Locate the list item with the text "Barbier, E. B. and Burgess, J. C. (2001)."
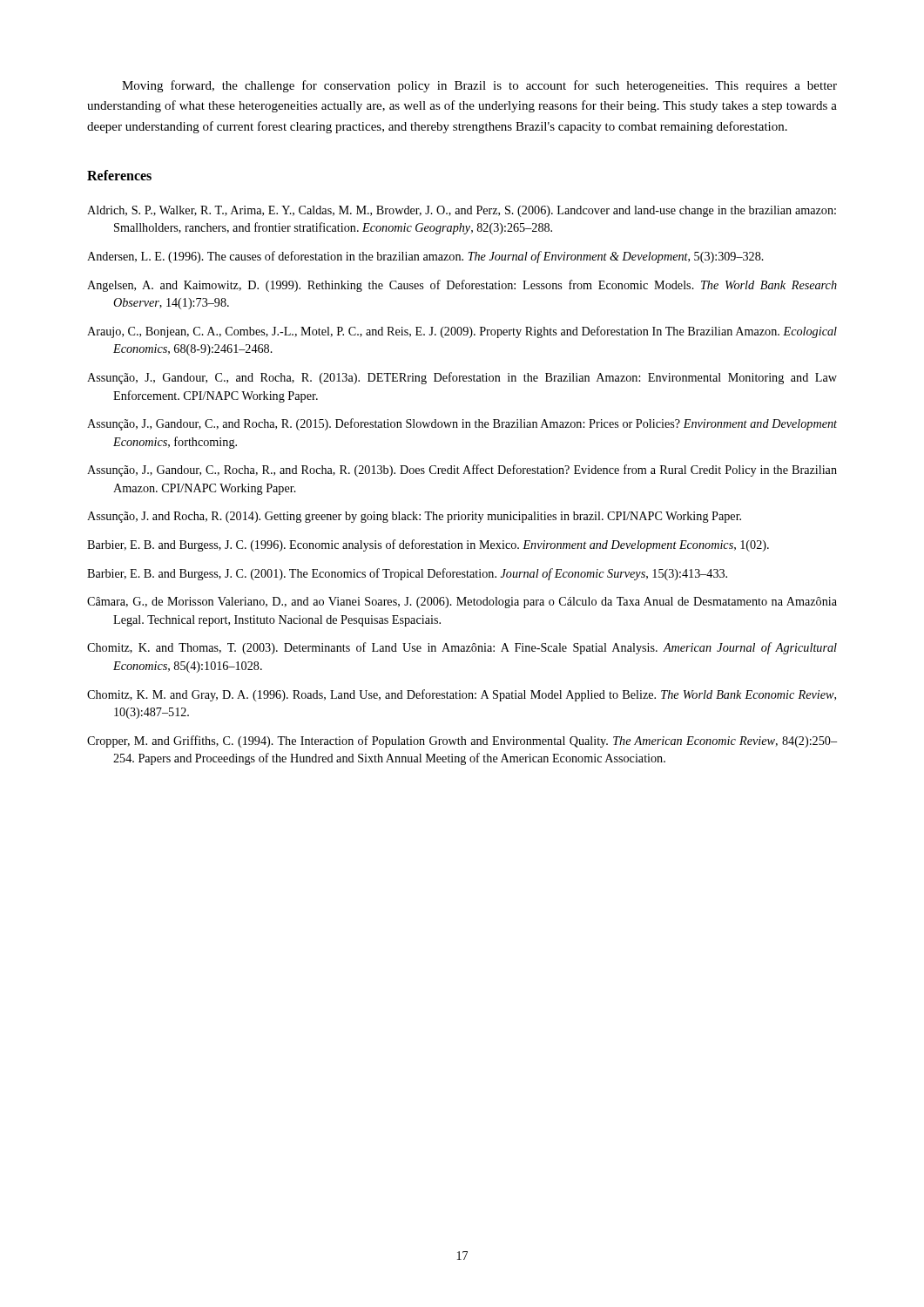924x1307 pixels. (x=408, y=573)
